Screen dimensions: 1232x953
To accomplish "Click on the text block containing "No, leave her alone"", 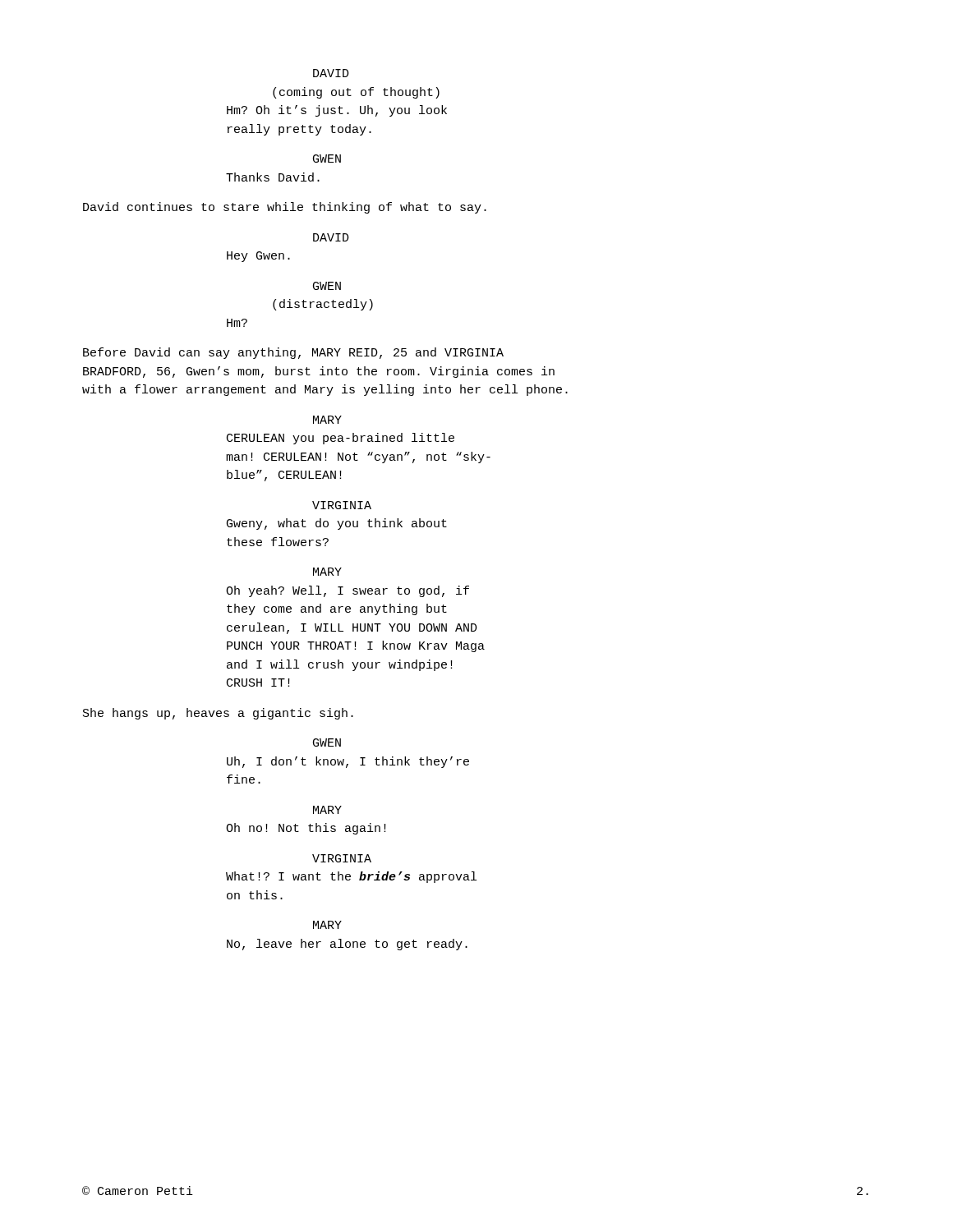I will pyautogui.click(x=348, y=945).
